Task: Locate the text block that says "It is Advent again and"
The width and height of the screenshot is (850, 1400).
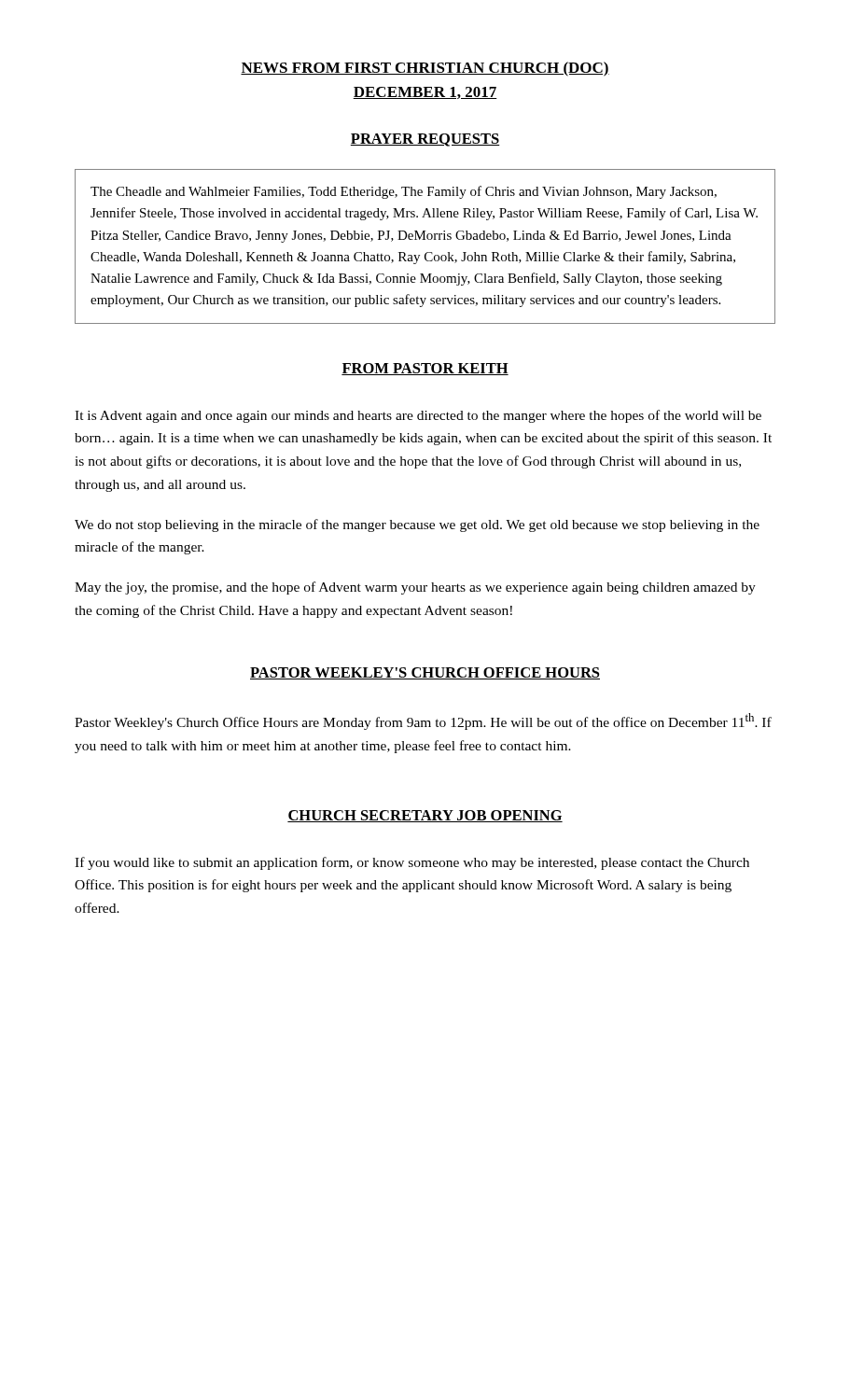Action: click(x=423, y=449)
